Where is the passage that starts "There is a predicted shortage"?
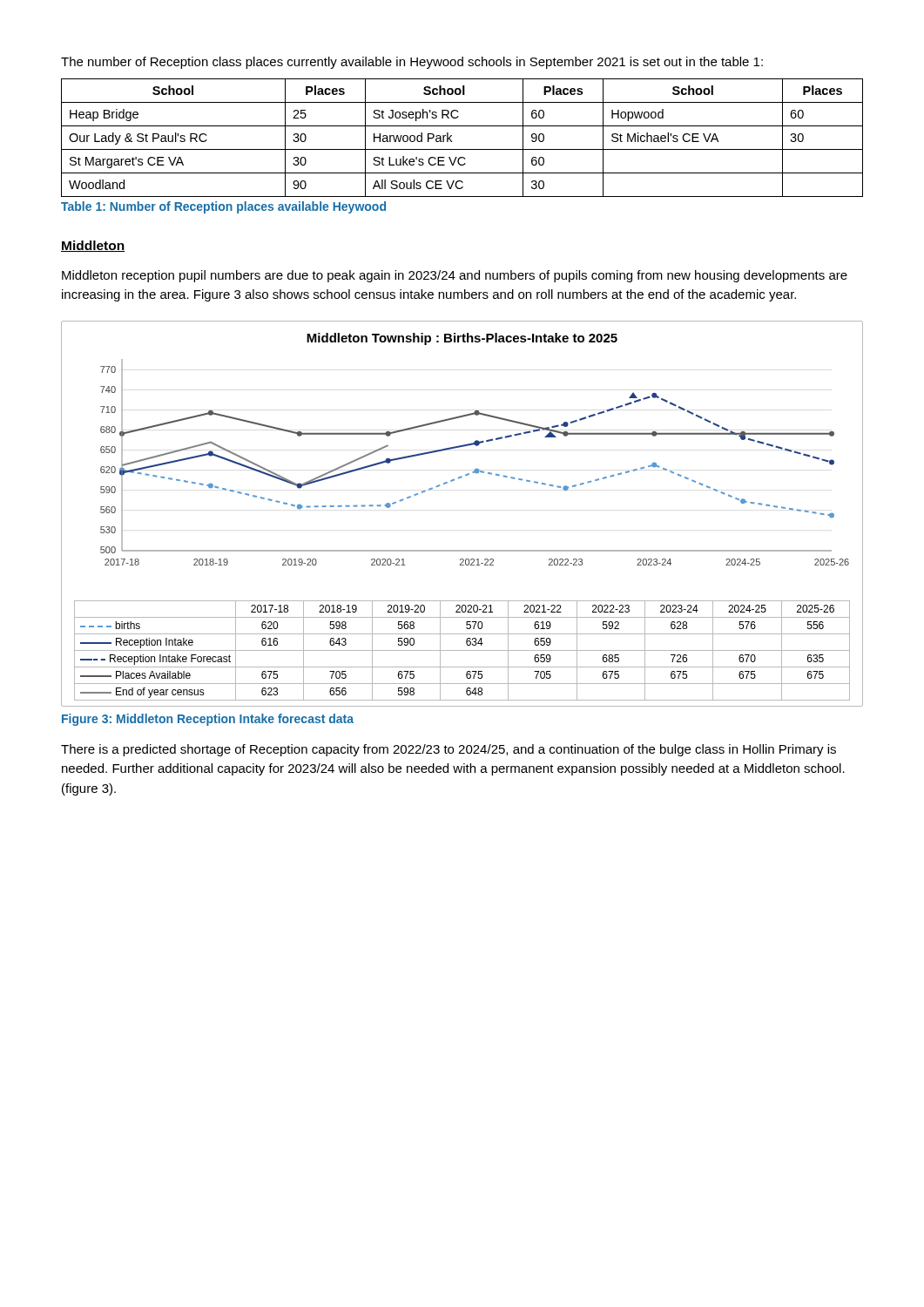The width and height of the screenshot is (924, 1307). point(453,768)
